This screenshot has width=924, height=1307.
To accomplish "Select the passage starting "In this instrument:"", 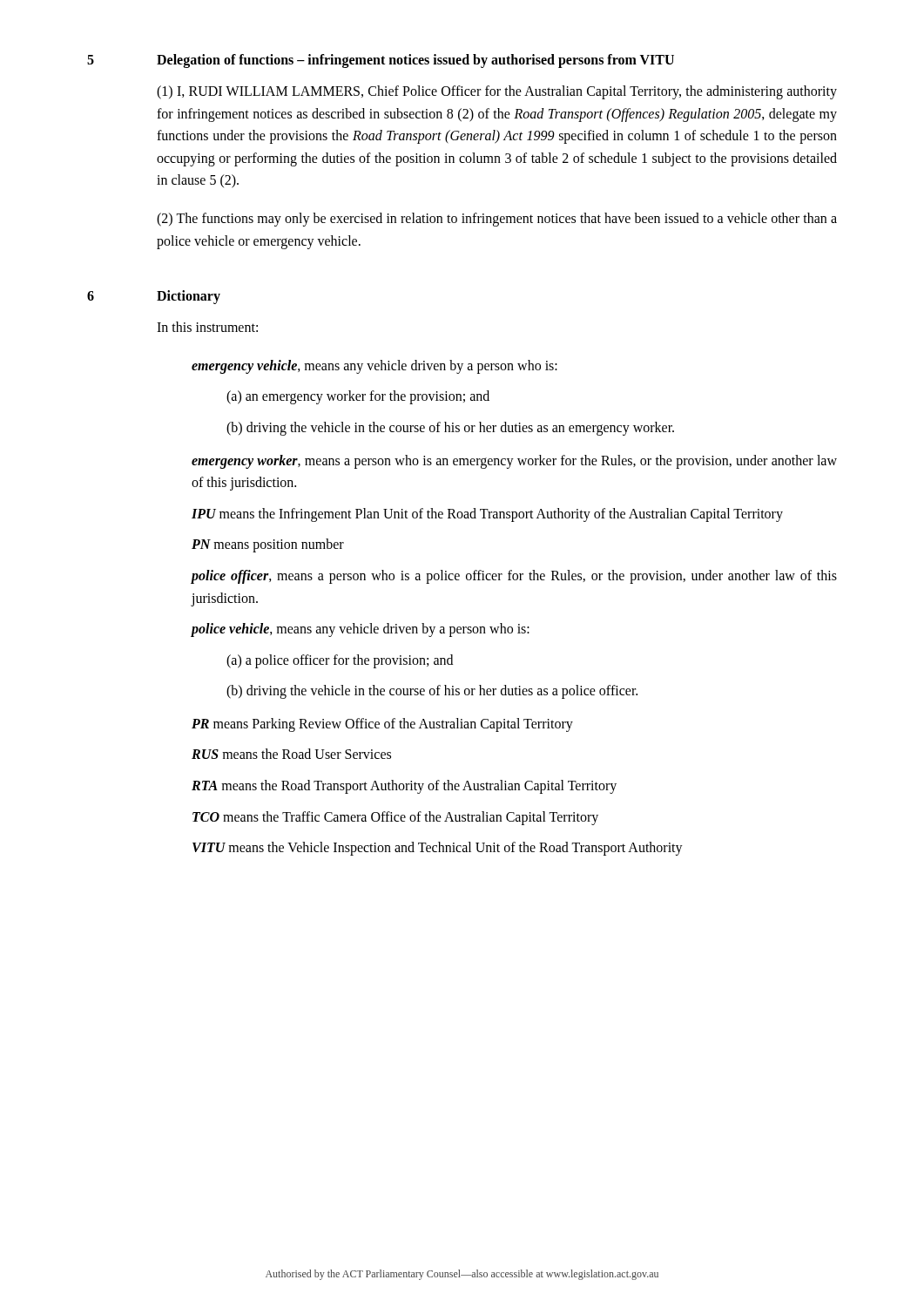I will [208, 327].
